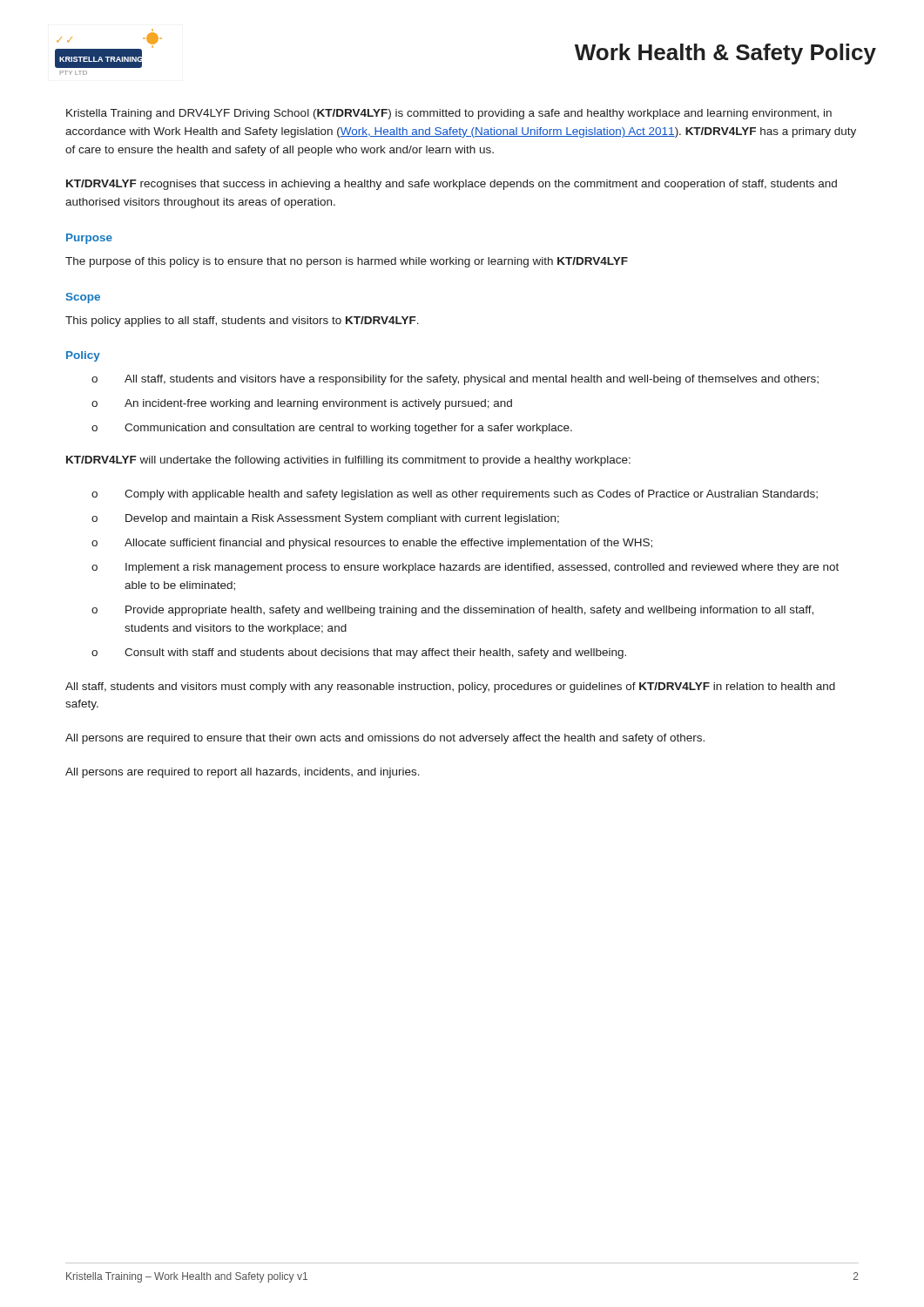Navigate to the region starting "All staff, students and visitors"
Image resolution: width=924 pixels, height=1307 pixels.
[450, 695]
